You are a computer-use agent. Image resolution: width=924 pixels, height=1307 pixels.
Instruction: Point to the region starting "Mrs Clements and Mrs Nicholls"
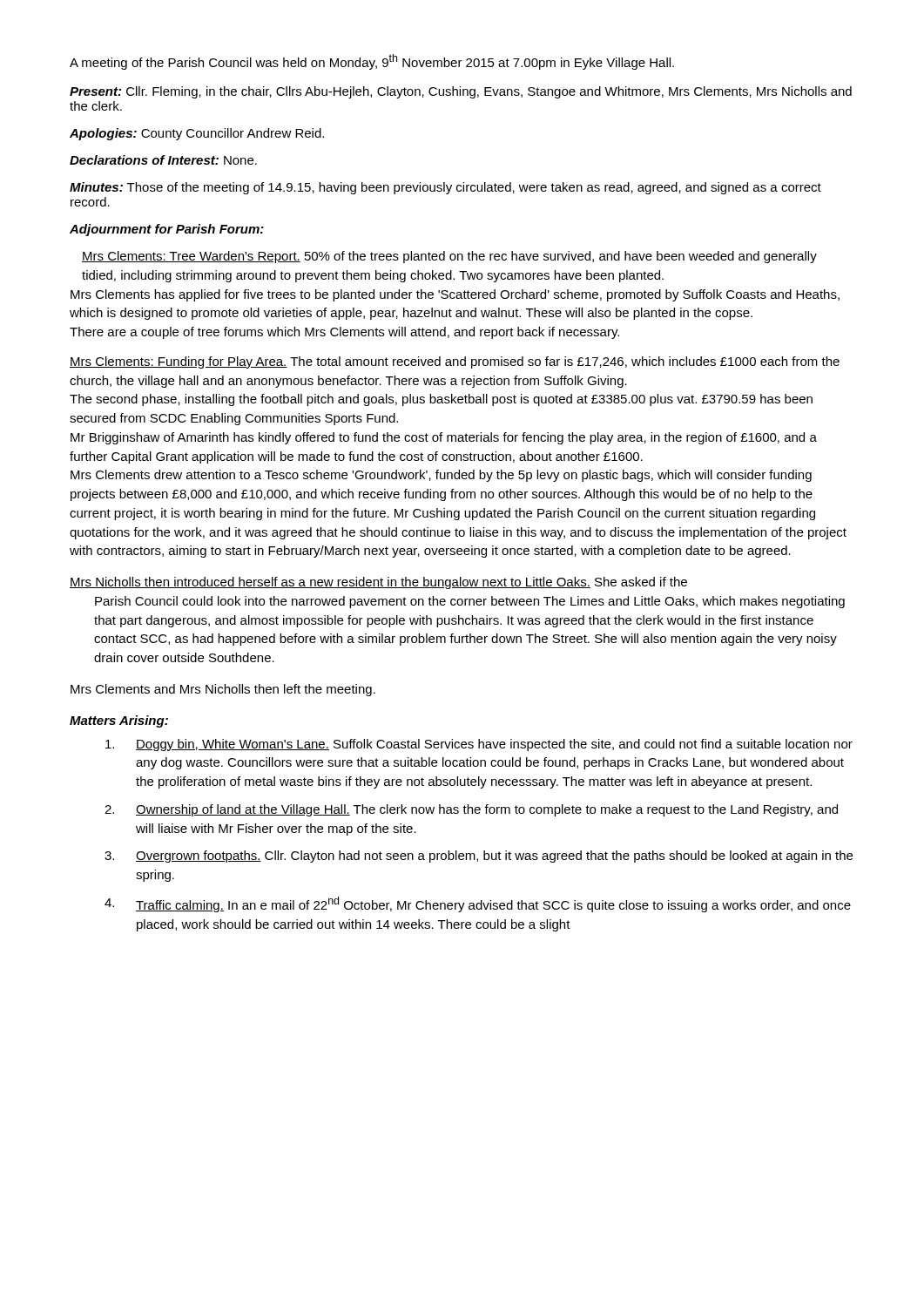pos(223,689)
